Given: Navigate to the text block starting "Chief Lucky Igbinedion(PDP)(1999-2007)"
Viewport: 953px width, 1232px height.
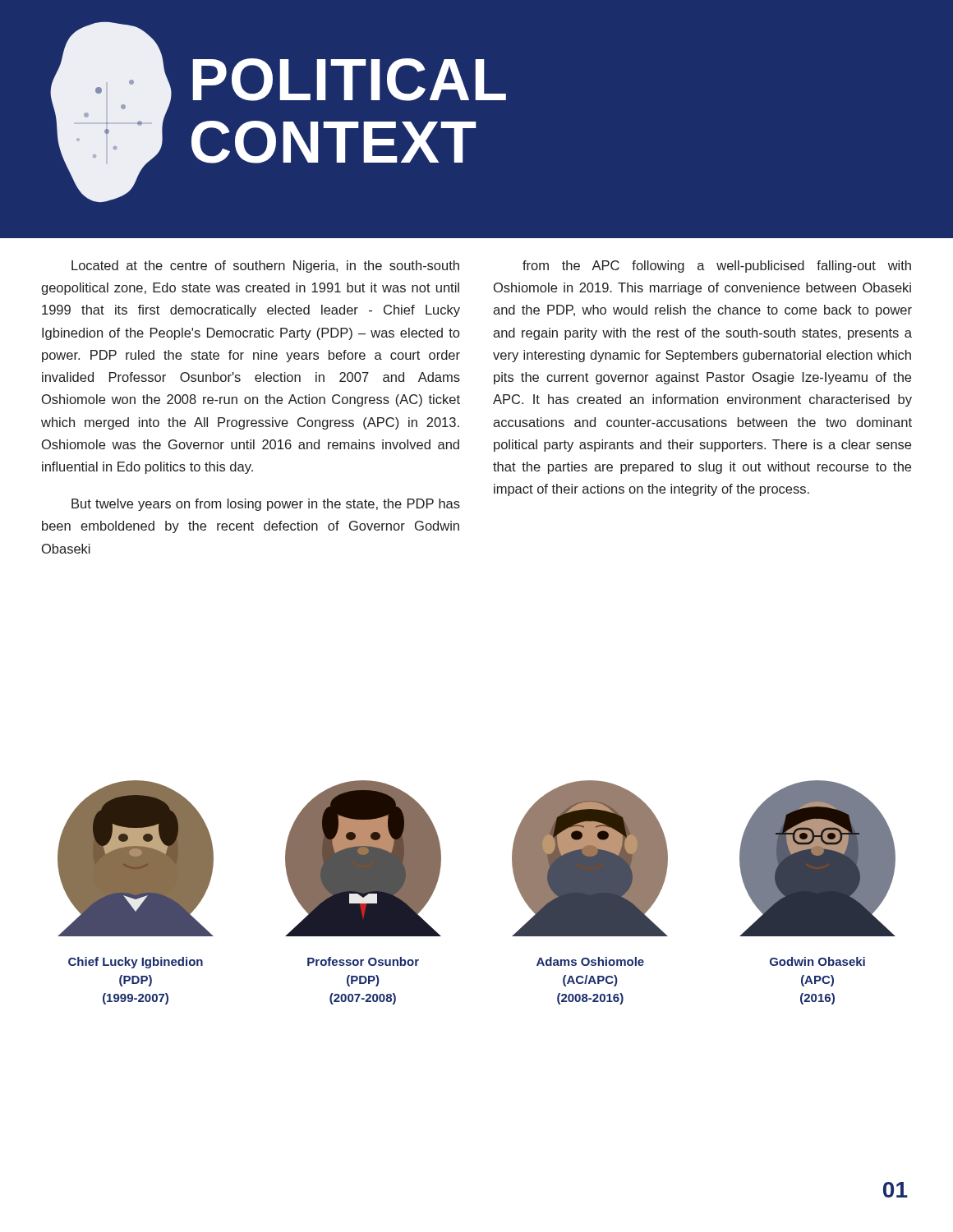Looking at the screenshot, I should click(136, 979).
